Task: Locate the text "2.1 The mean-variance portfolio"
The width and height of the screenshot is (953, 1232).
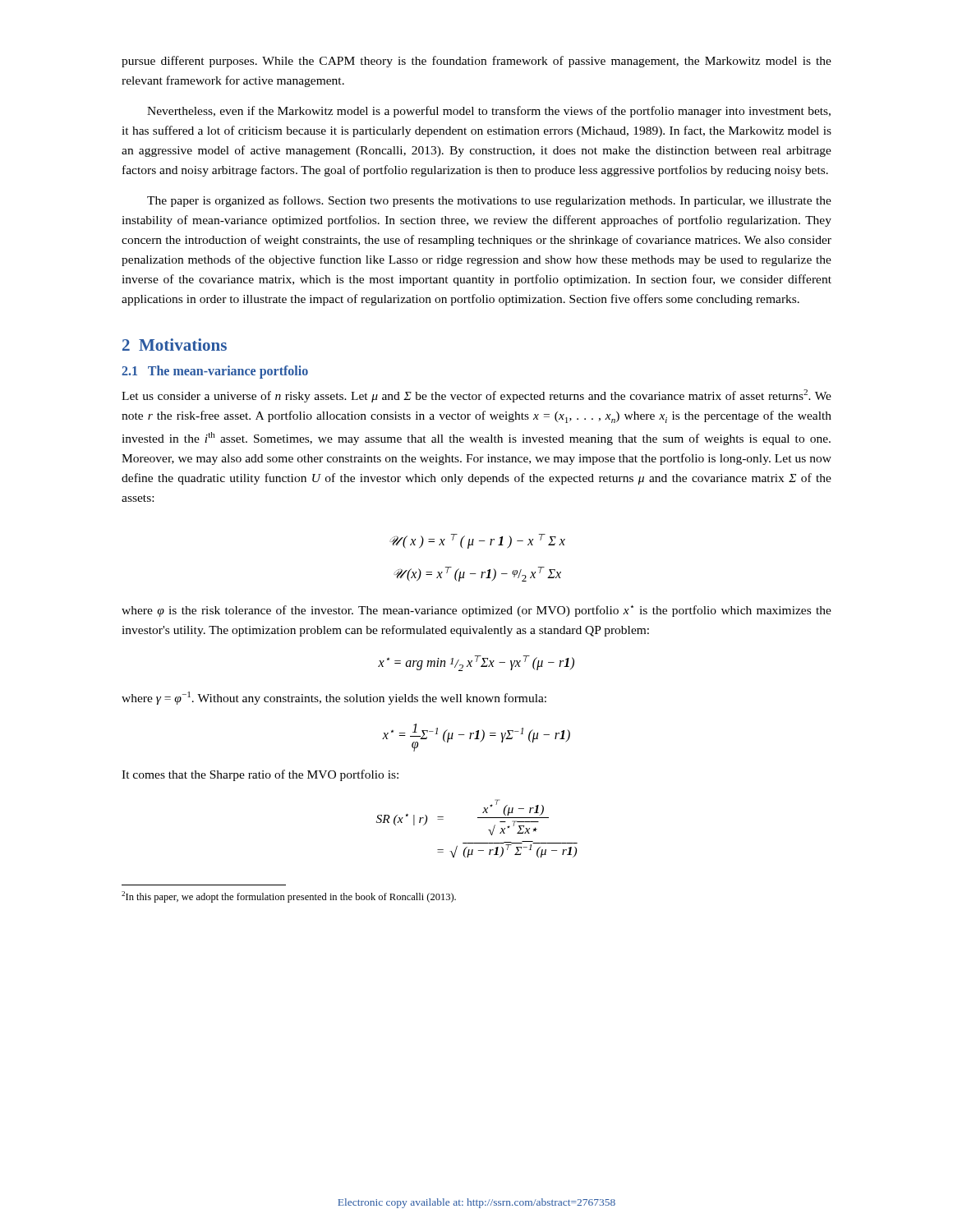Action: tap(215, 371)
